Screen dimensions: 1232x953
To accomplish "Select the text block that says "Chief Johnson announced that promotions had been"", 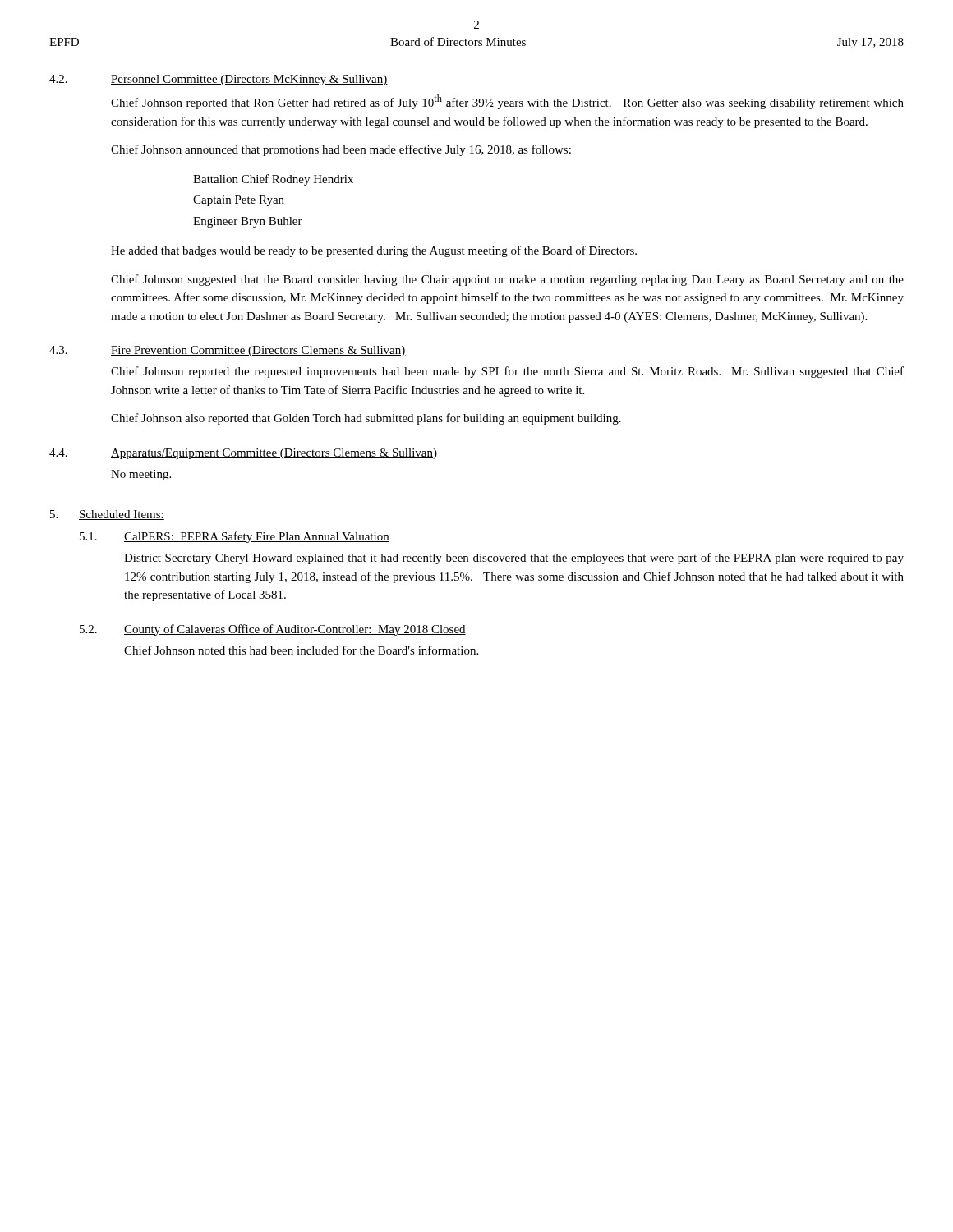I will pos(341,150).
